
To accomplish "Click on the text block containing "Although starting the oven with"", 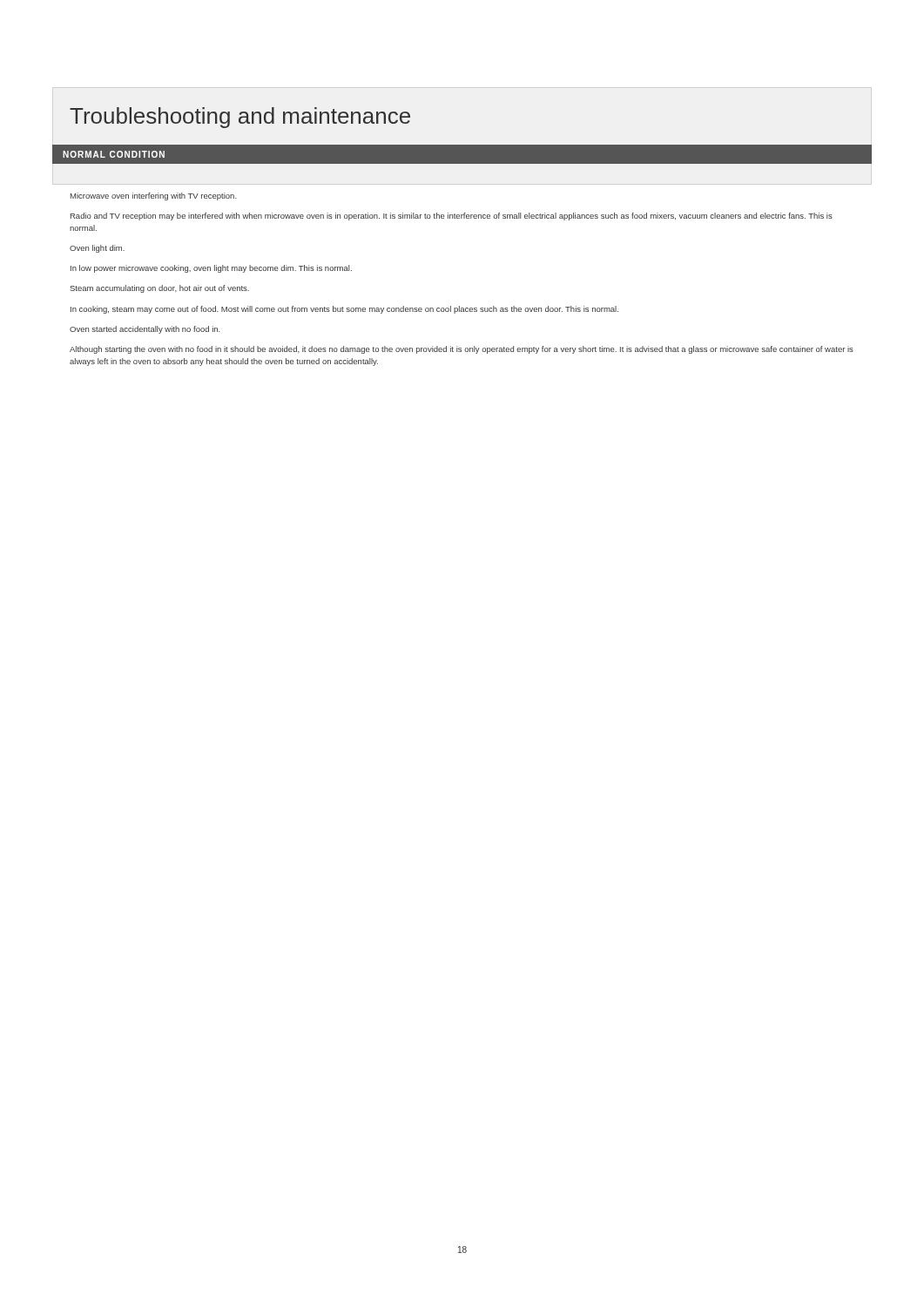I will (461, 355).
